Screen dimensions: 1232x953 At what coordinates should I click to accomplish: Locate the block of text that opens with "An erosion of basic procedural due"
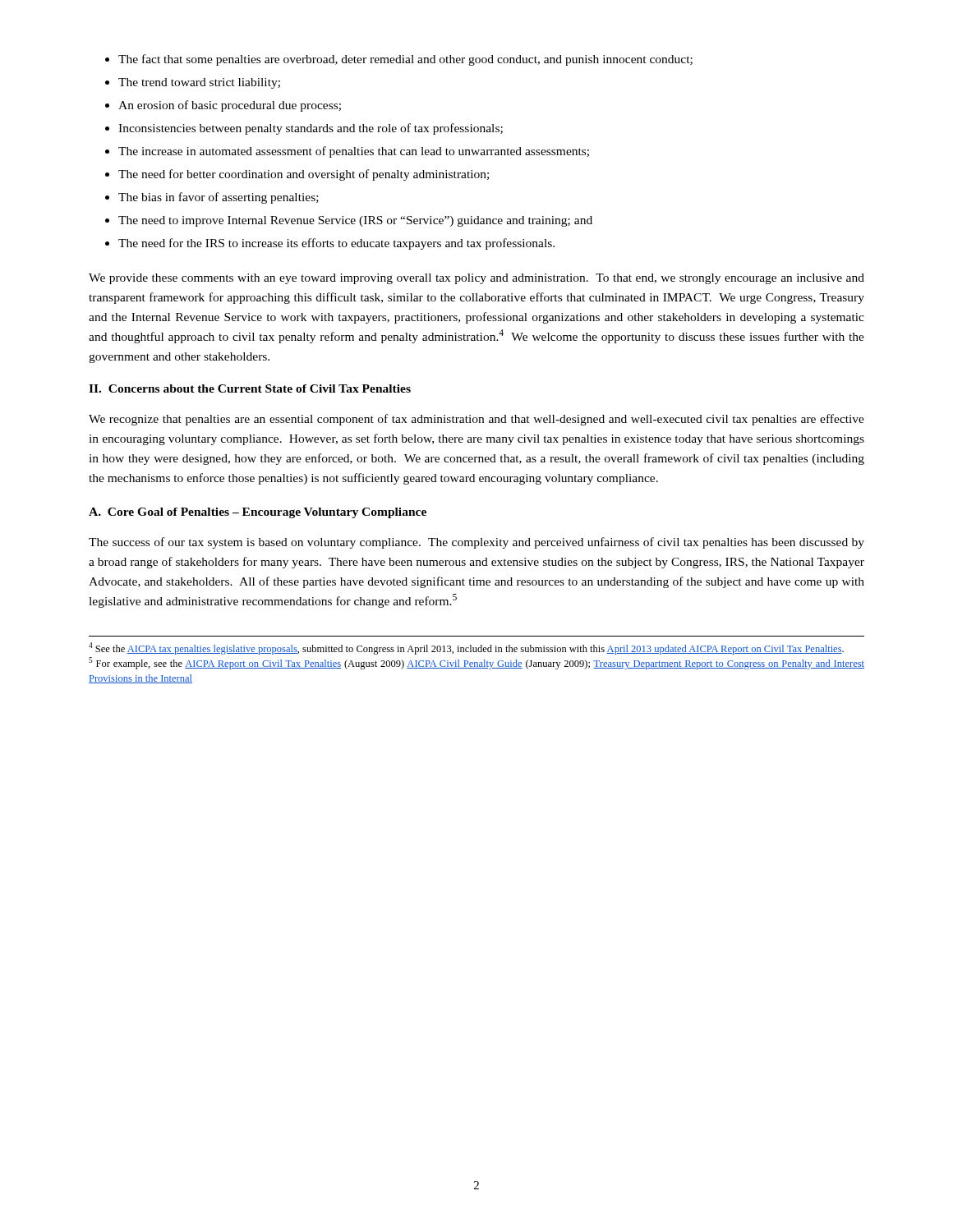230,106
